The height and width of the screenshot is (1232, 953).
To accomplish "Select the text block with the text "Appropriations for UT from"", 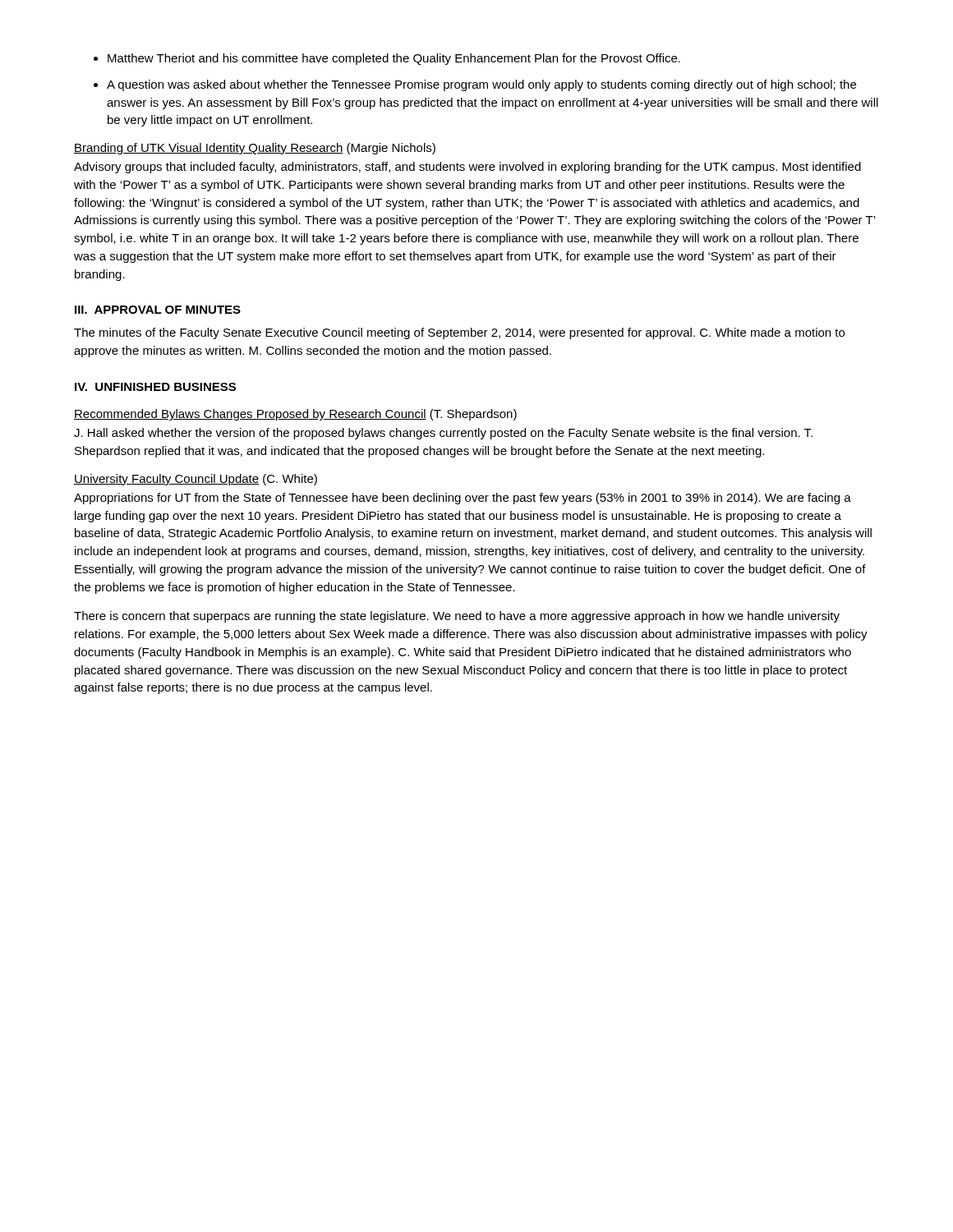I will click(x=473, y=542).
